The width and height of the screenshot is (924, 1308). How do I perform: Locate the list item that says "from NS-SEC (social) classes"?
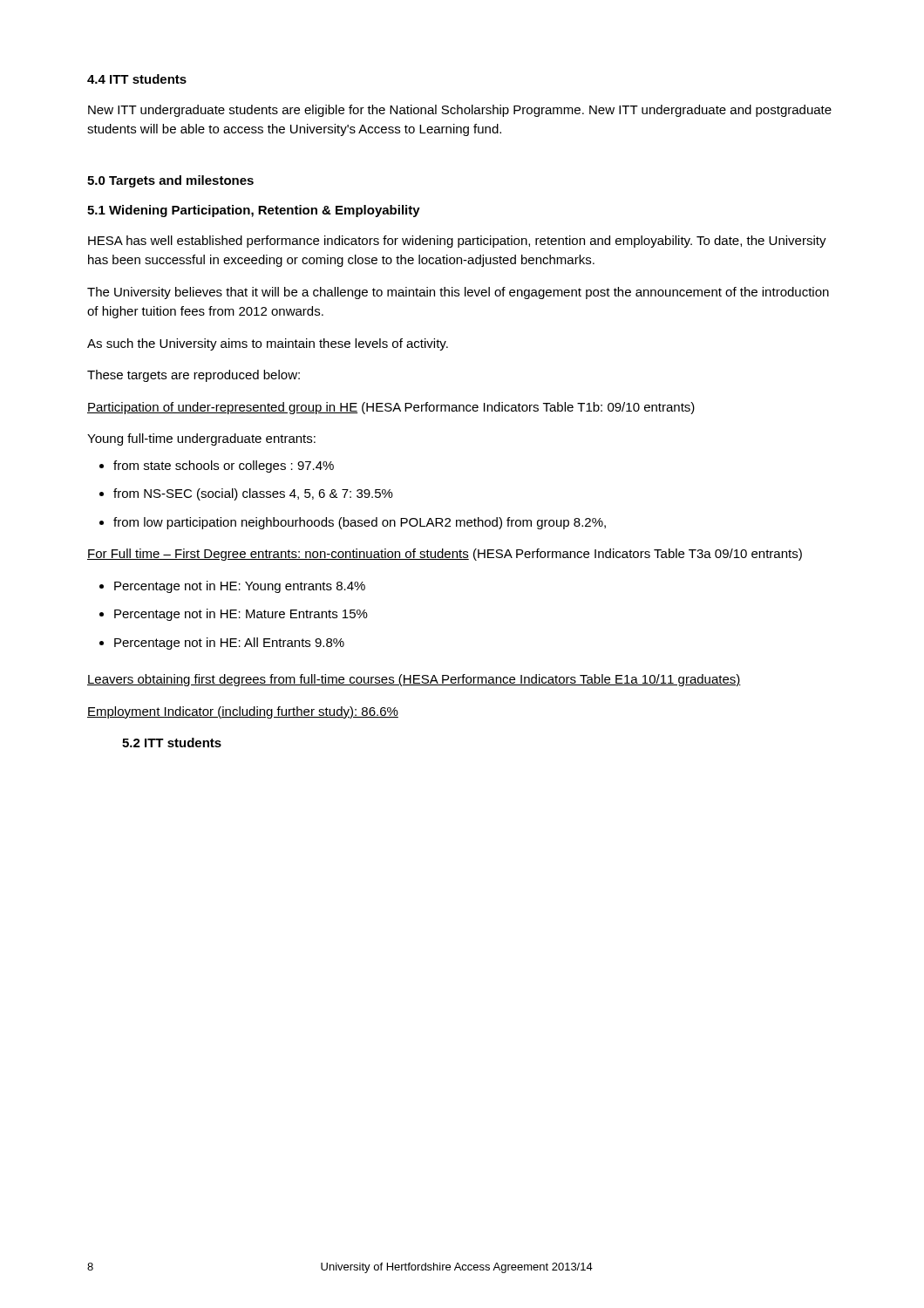(246, 494)
